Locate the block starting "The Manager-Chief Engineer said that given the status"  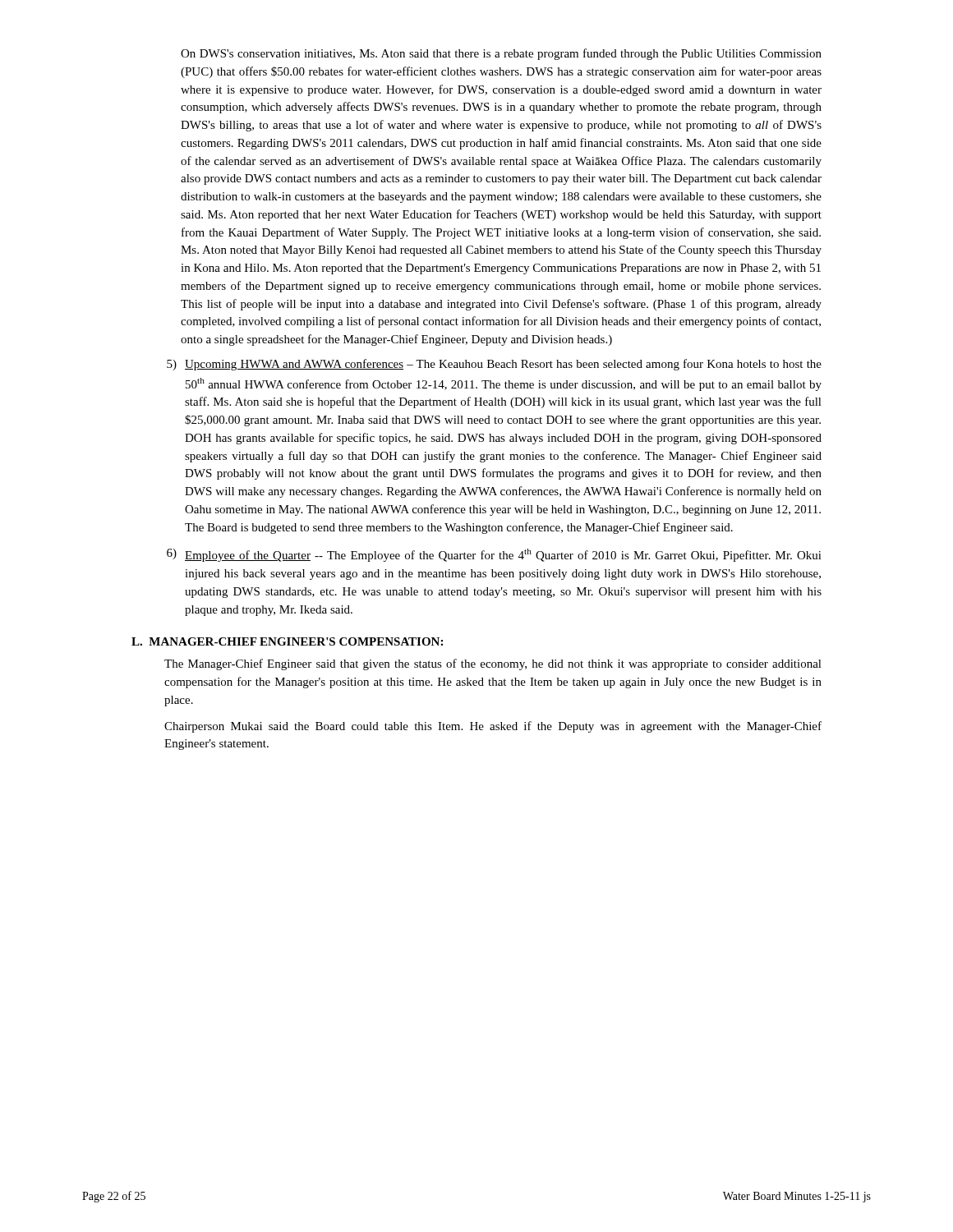[493, 682]
